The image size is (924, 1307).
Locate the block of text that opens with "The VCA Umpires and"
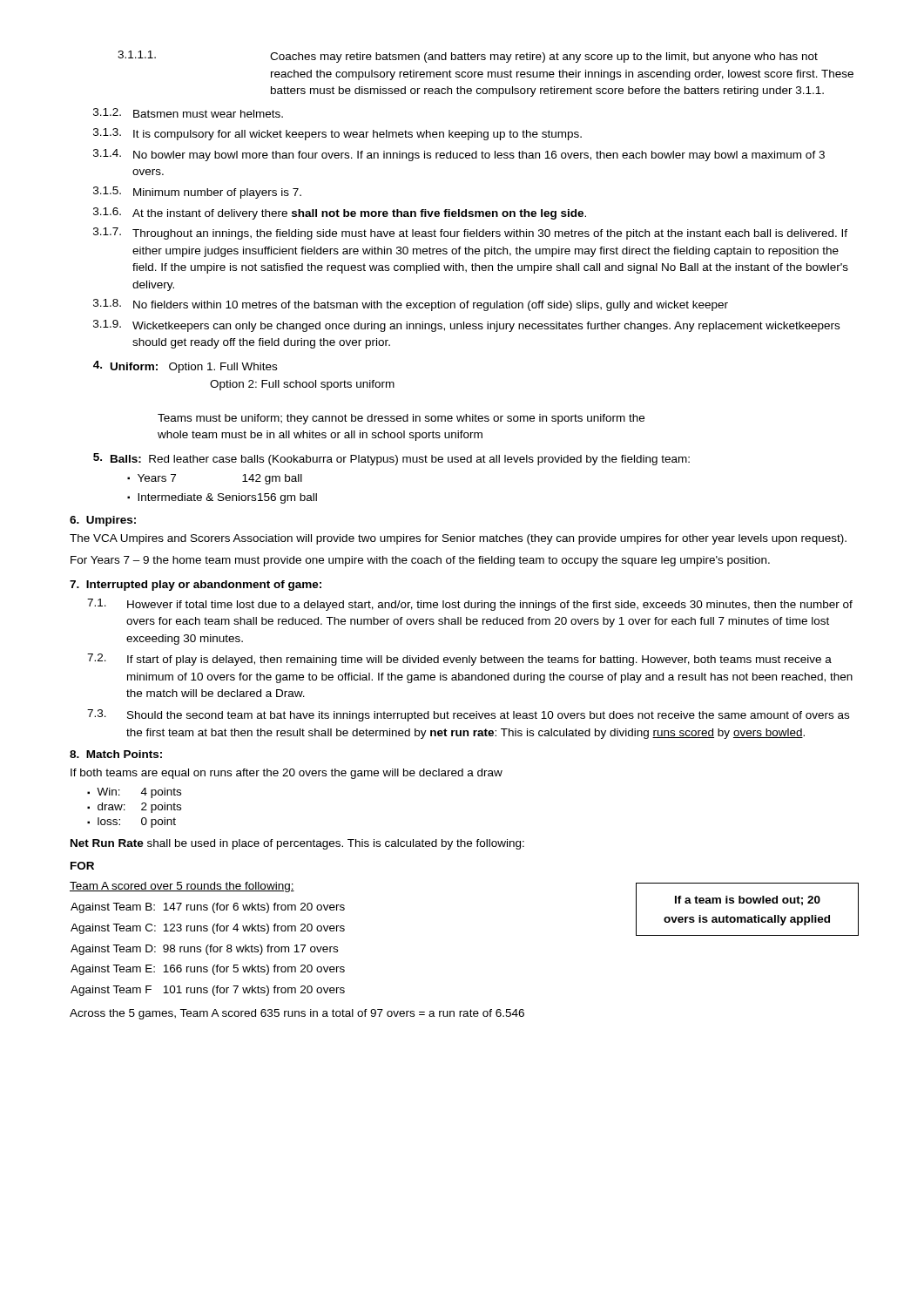tap(458, 538)
